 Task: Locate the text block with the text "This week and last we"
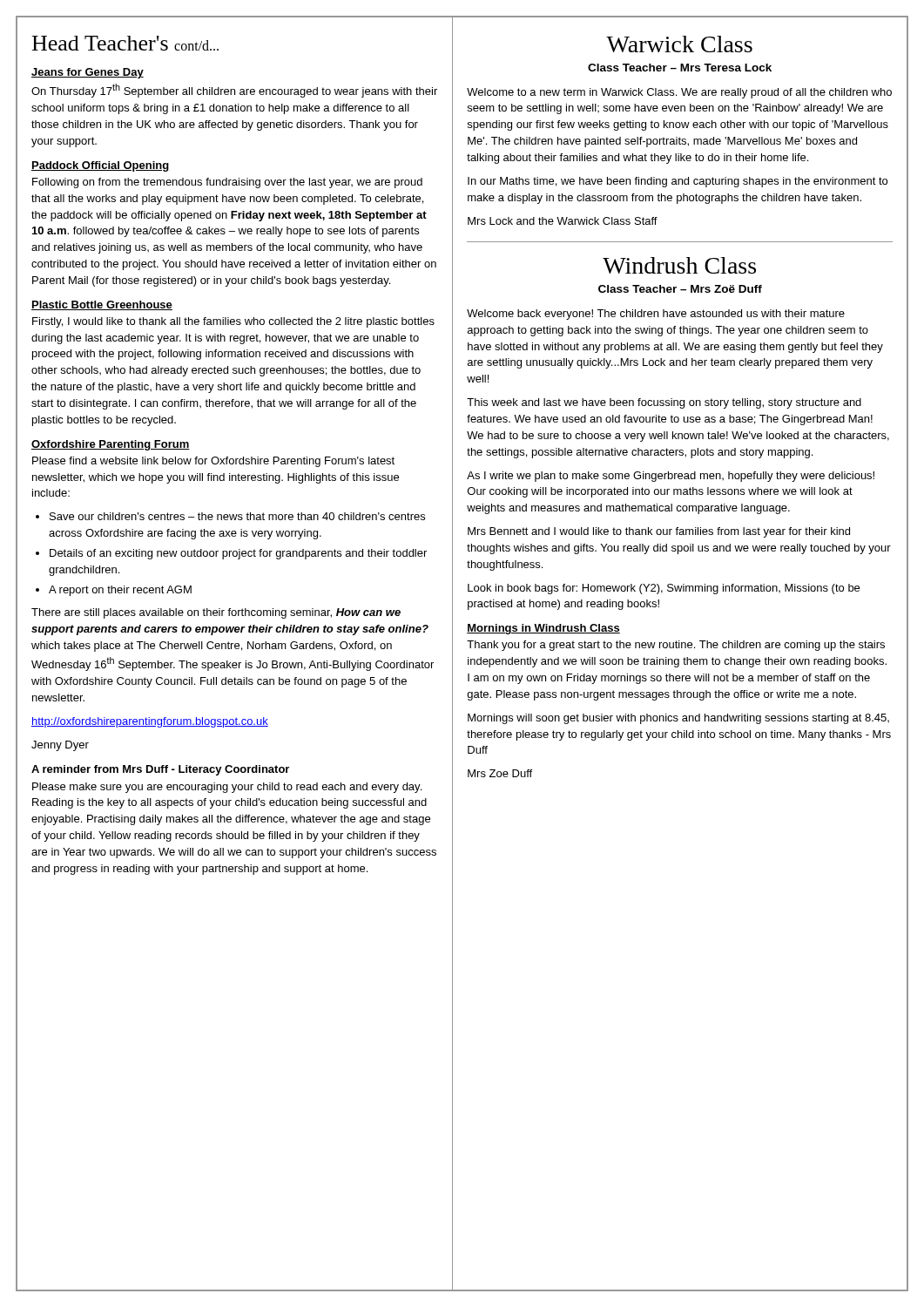(680, 428)
